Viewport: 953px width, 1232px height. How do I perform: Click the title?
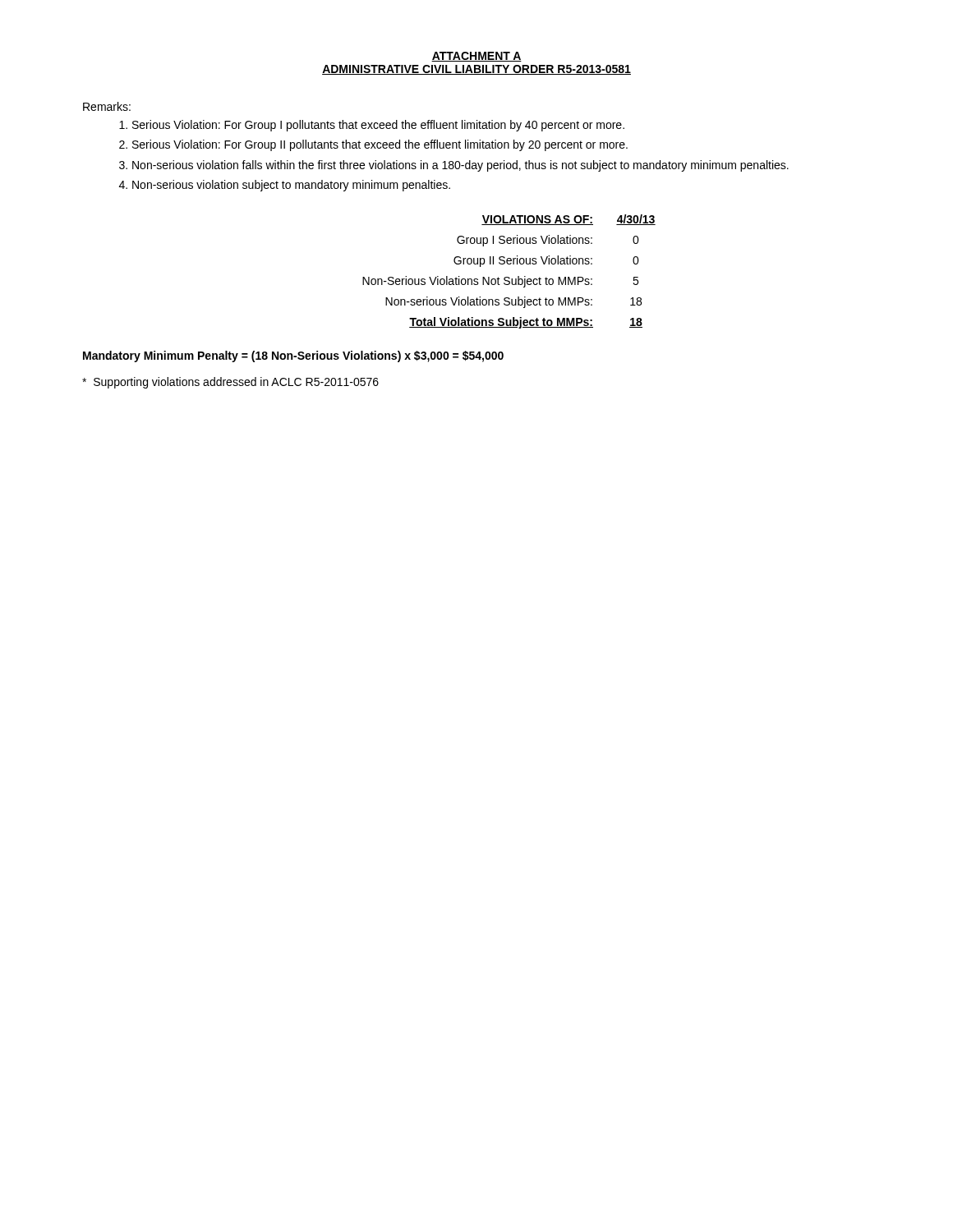click(476, 62)
